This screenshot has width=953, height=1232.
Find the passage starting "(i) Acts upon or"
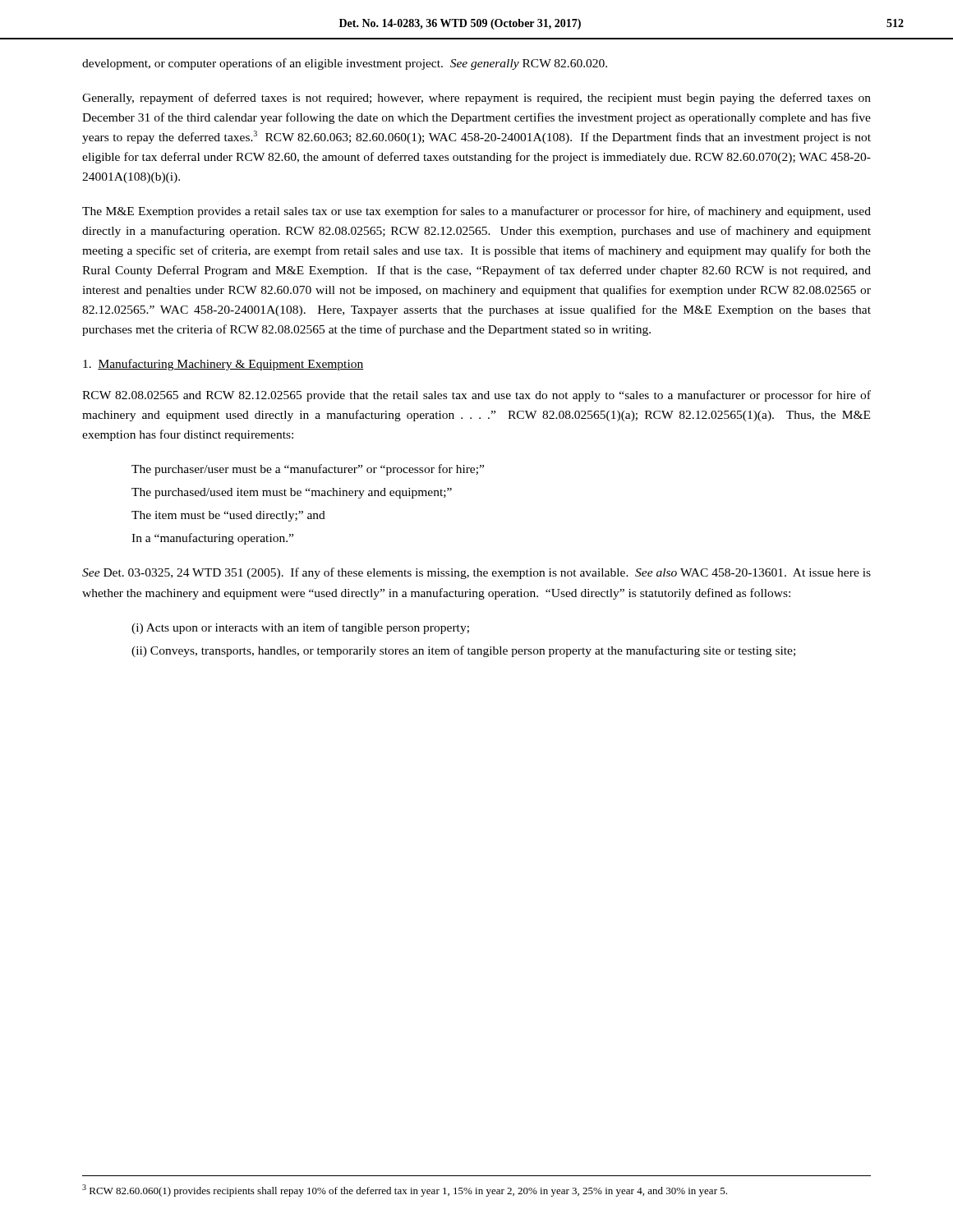(301, 627)
